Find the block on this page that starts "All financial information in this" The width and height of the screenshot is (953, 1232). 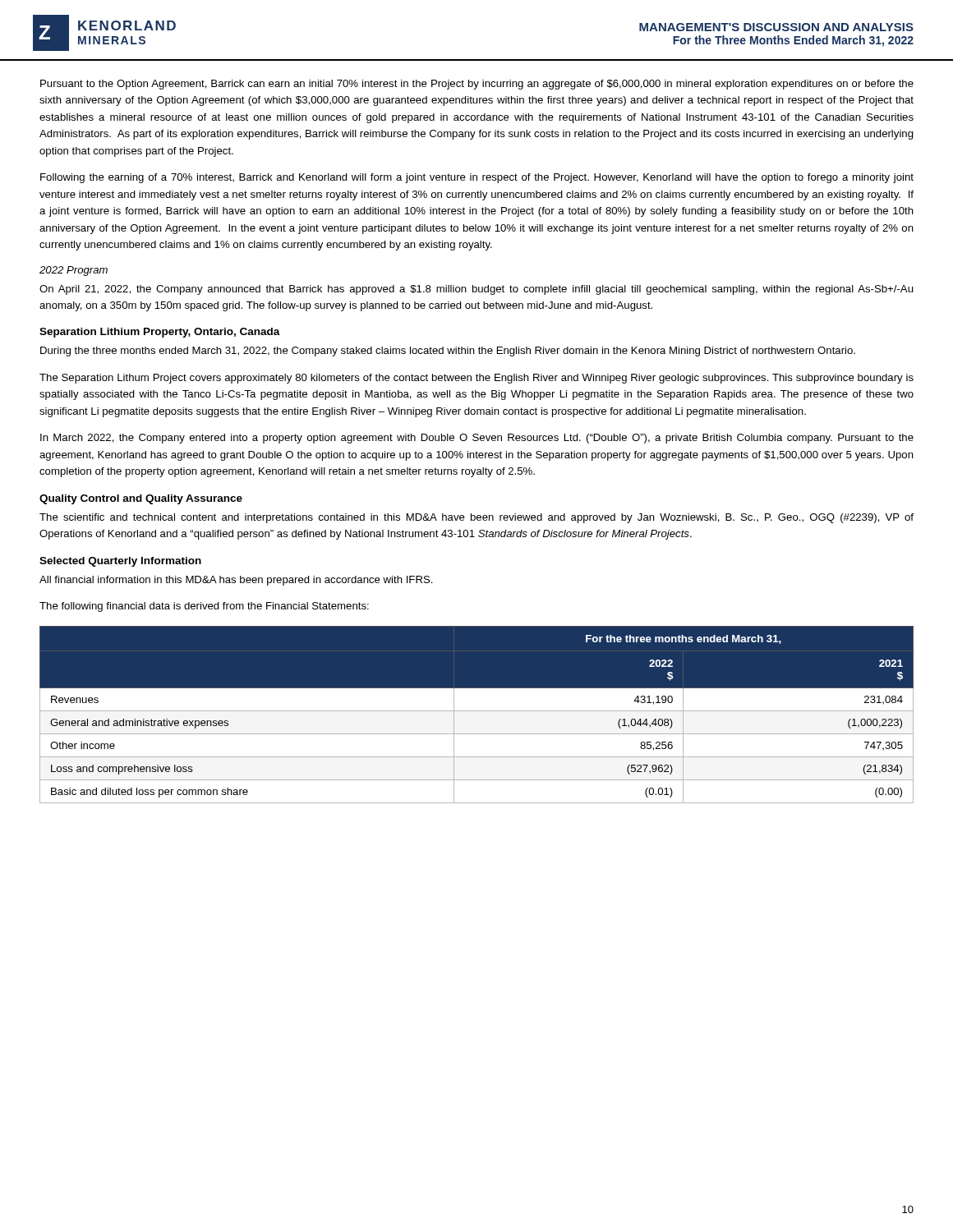pyautogui.click(x=236, y=579)
